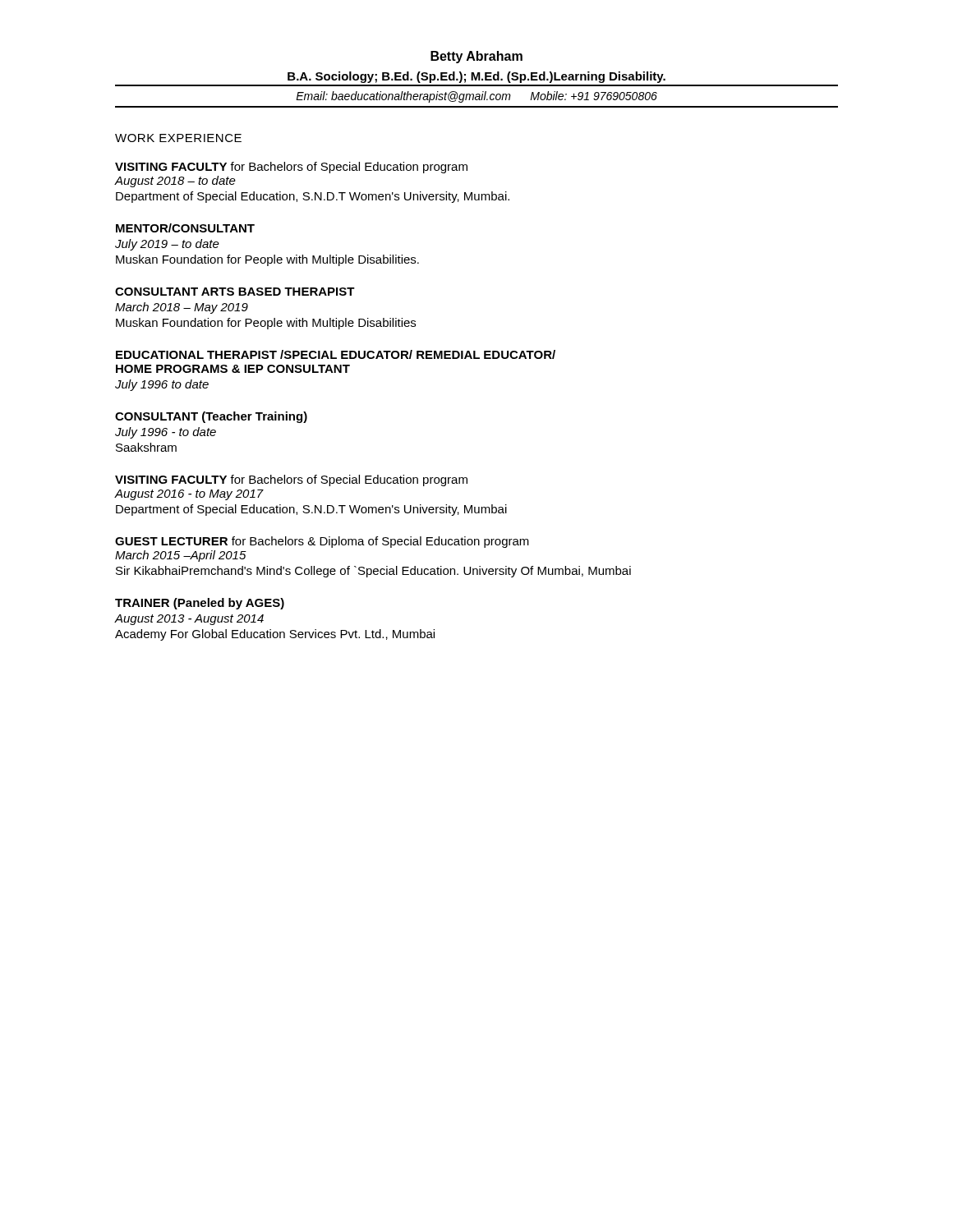Select the region starting "MENTOR/CONSULTANT July 2019"
The height and width of the screenshot is (1232, 953).
click(x=185, y=228)
